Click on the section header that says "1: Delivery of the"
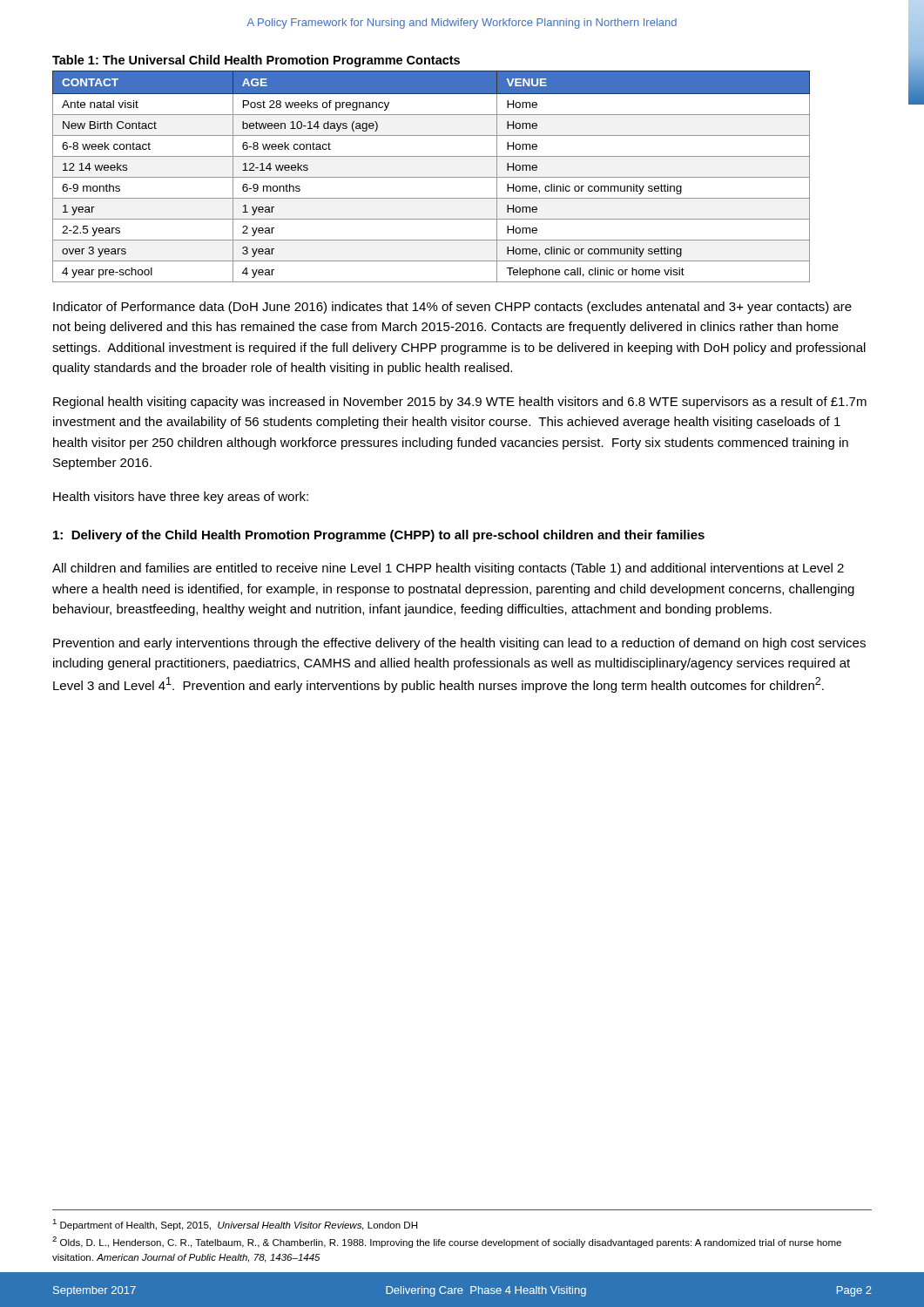Image resolution: width=924 pixels, height=1307 pixels. click(379, 535)
